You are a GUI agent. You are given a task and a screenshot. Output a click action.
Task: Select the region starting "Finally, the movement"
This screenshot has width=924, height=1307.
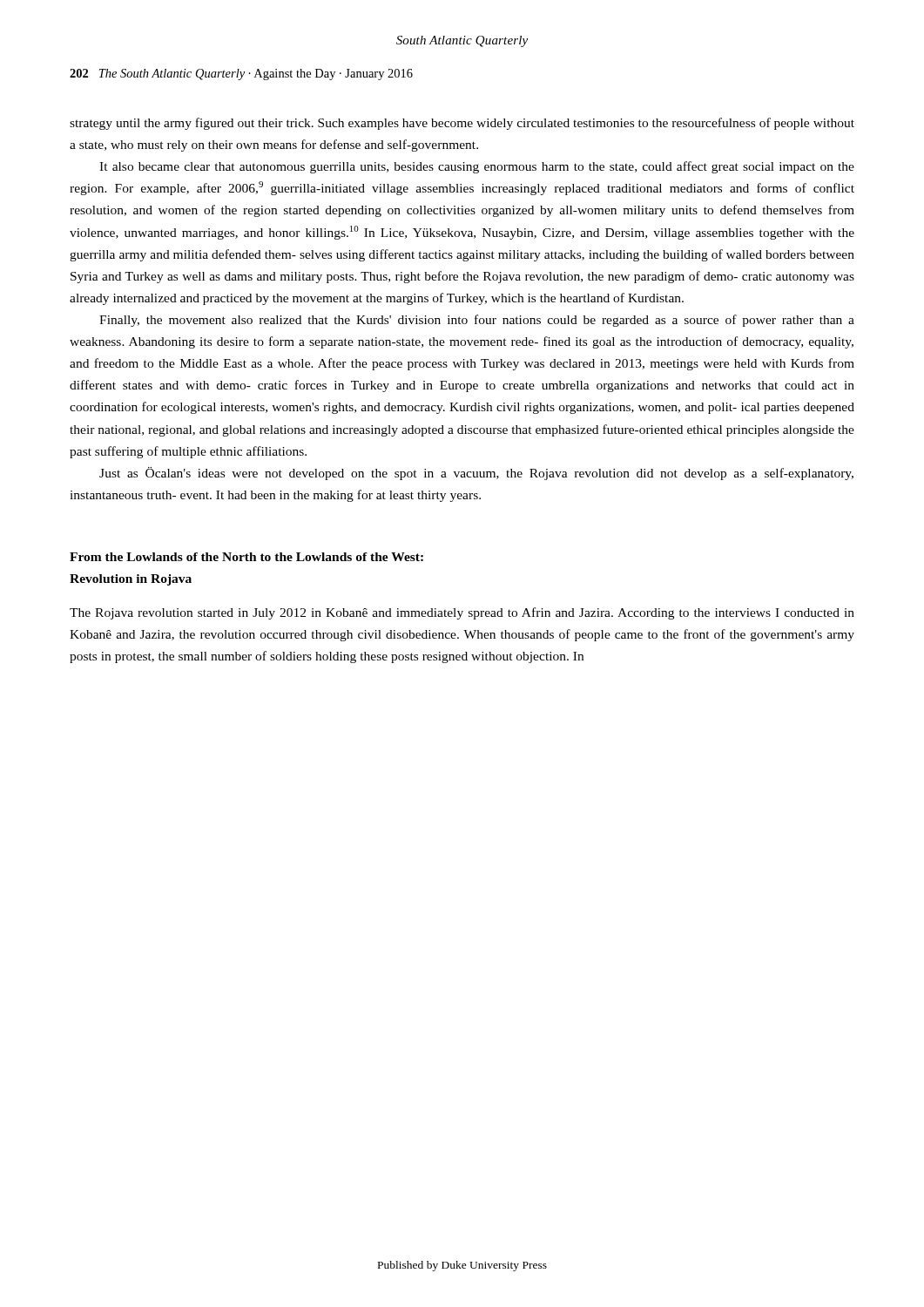click(x=462, y=385)
